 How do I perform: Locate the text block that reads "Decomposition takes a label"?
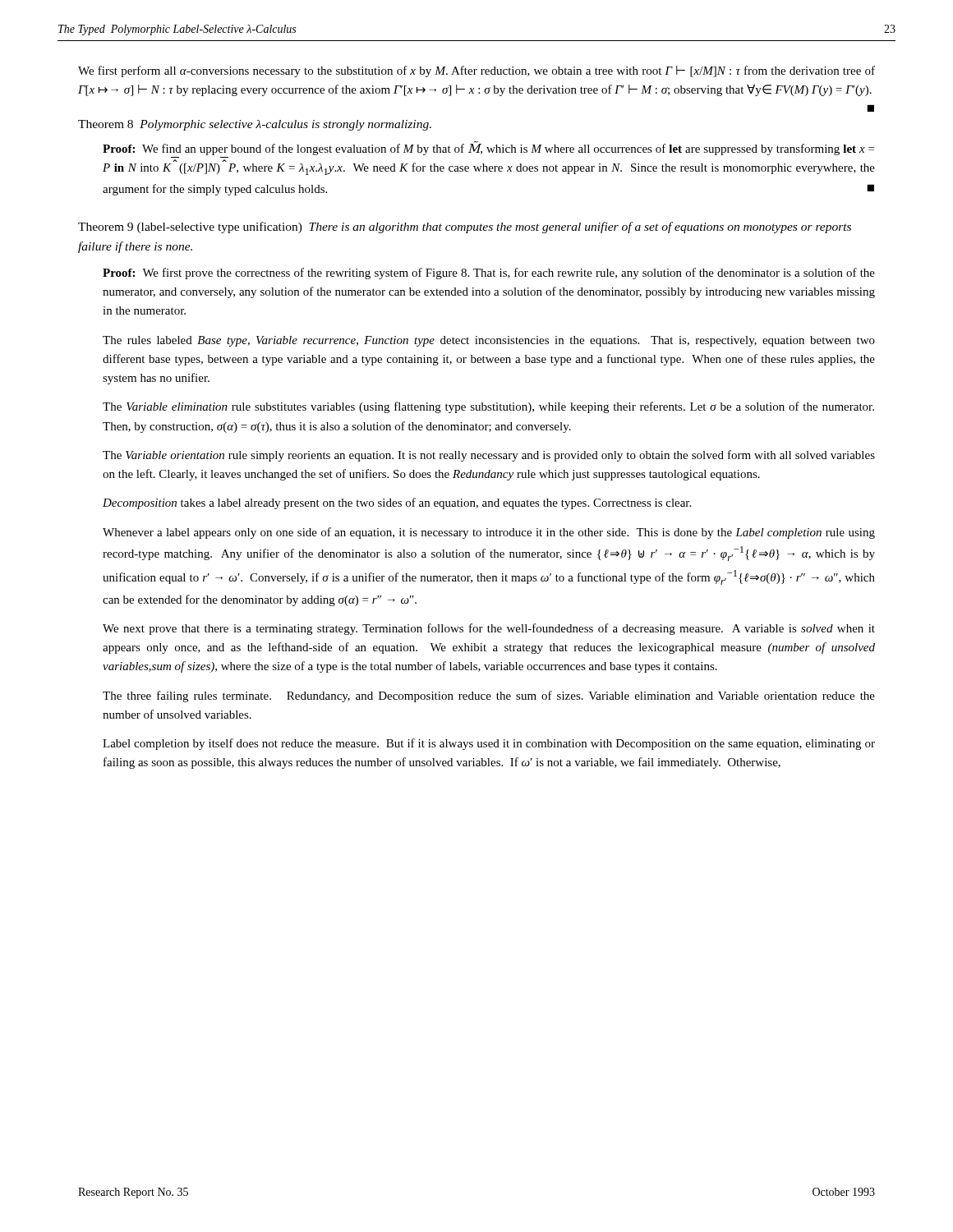pyautogui.click(x=397, y=503)
